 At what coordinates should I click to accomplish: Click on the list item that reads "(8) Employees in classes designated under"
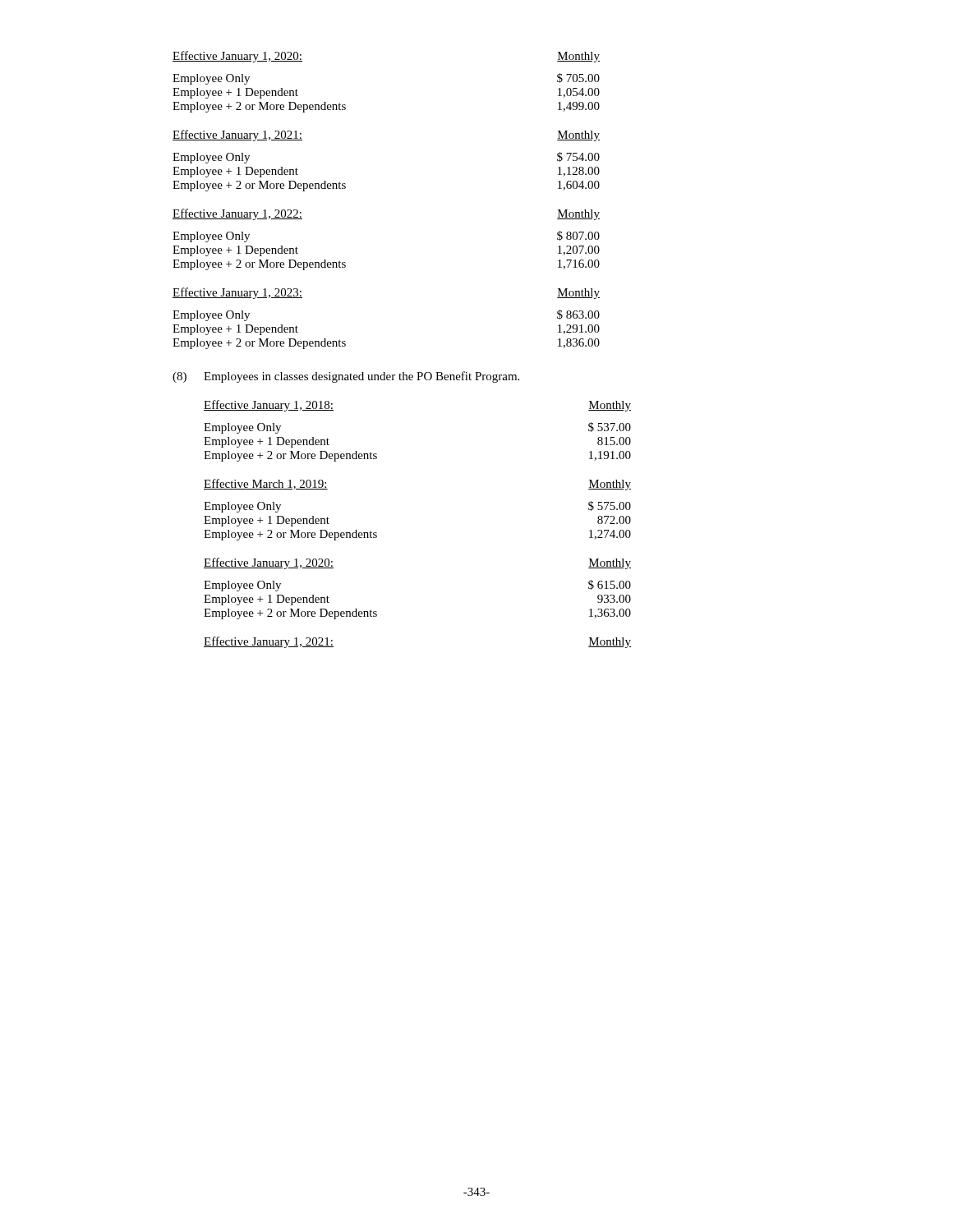click(346, 377)
